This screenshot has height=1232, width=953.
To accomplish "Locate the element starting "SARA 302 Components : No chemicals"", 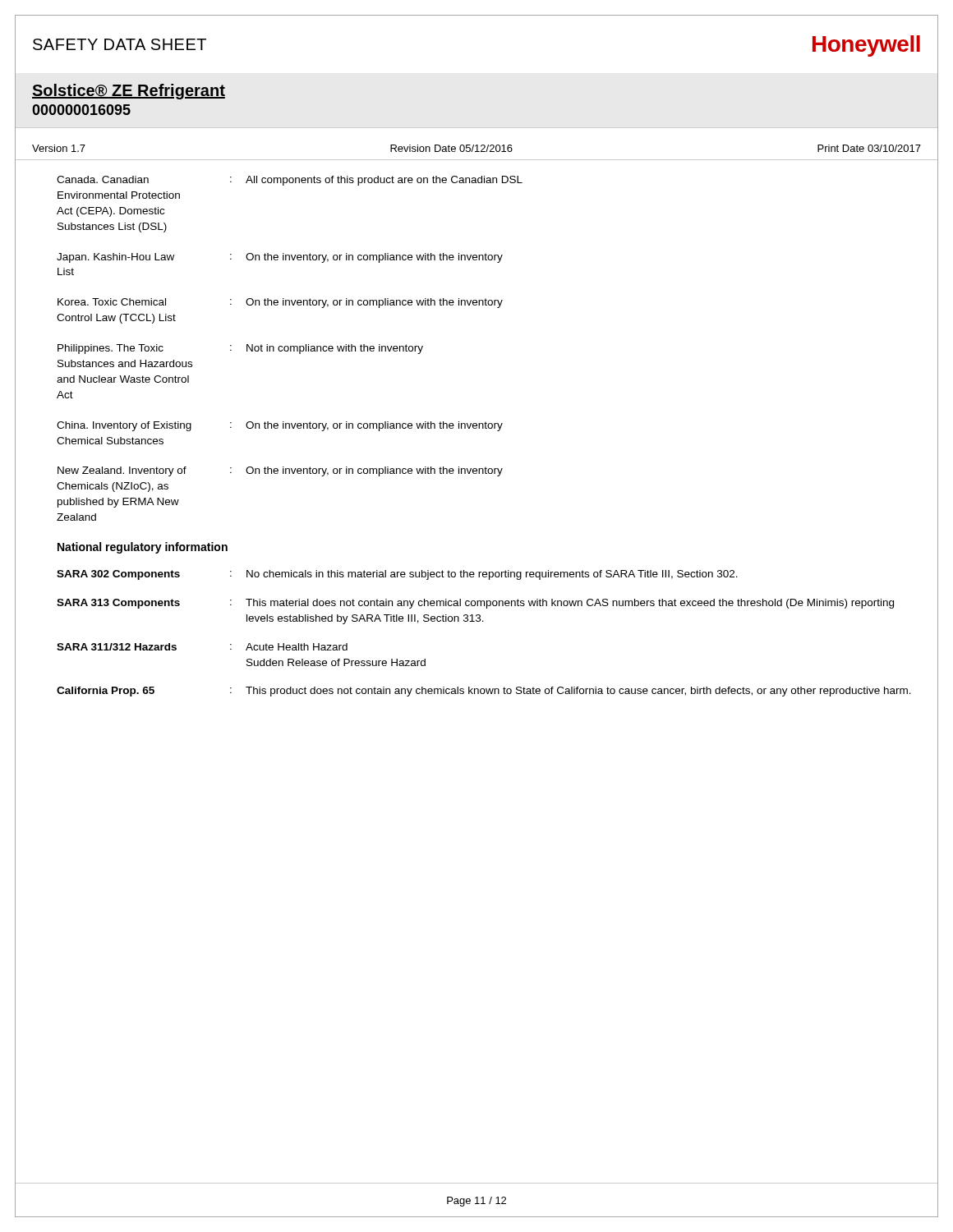I will (x=485, y=574).
